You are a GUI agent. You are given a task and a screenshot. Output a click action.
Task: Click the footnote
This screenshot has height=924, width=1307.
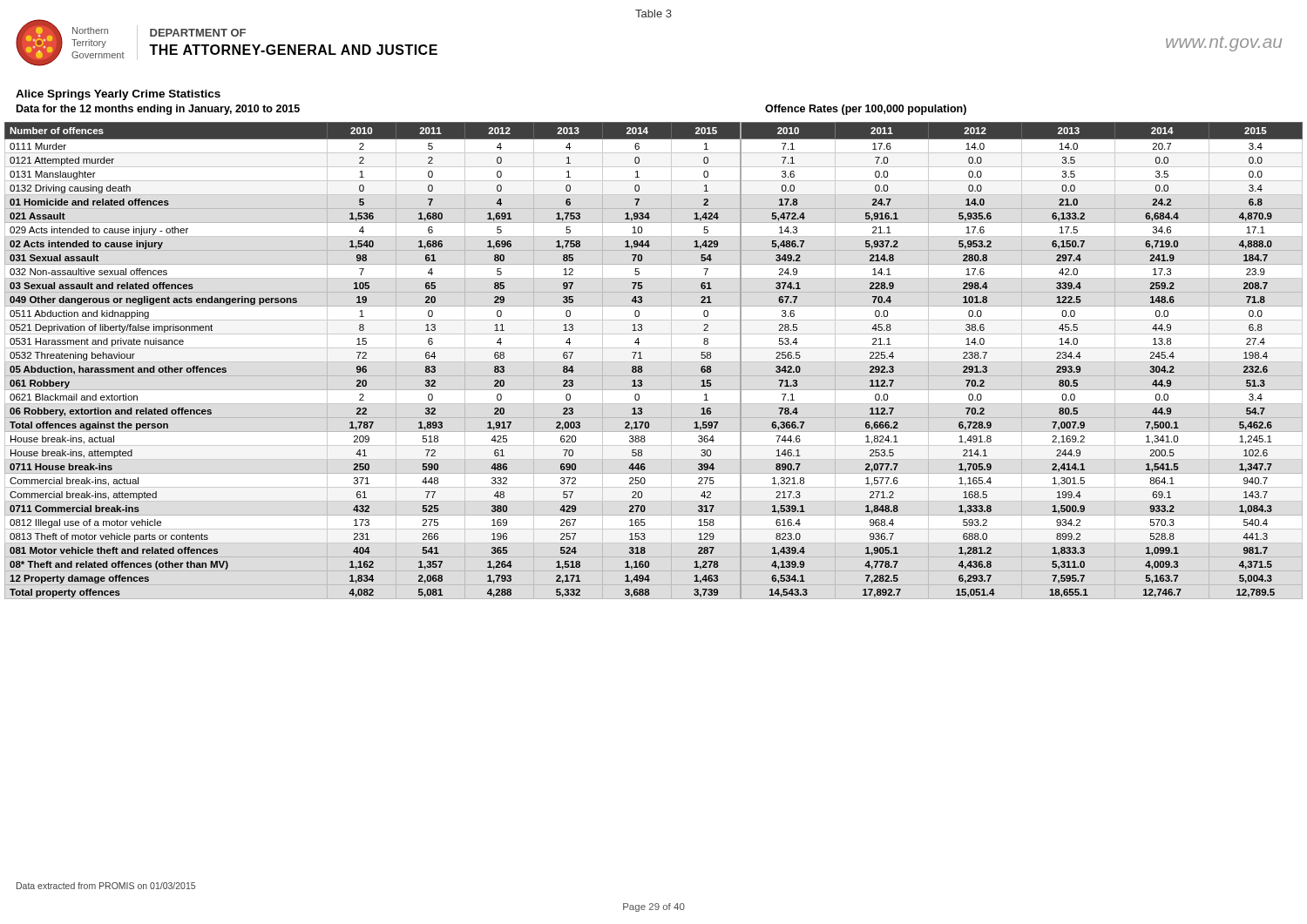106,886
